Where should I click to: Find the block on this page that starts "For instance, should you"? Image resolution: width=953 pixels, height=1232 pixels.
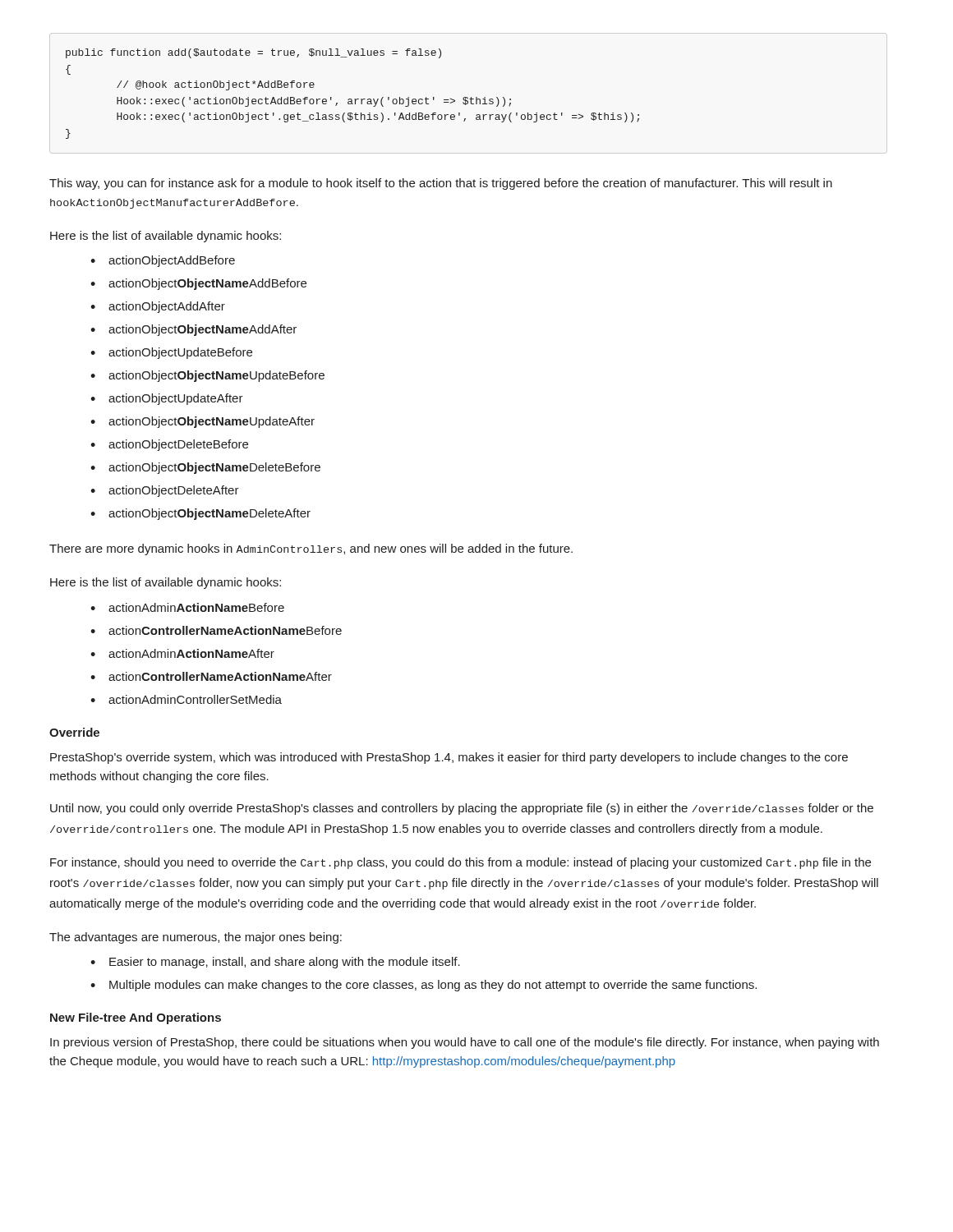coord(464,883)
